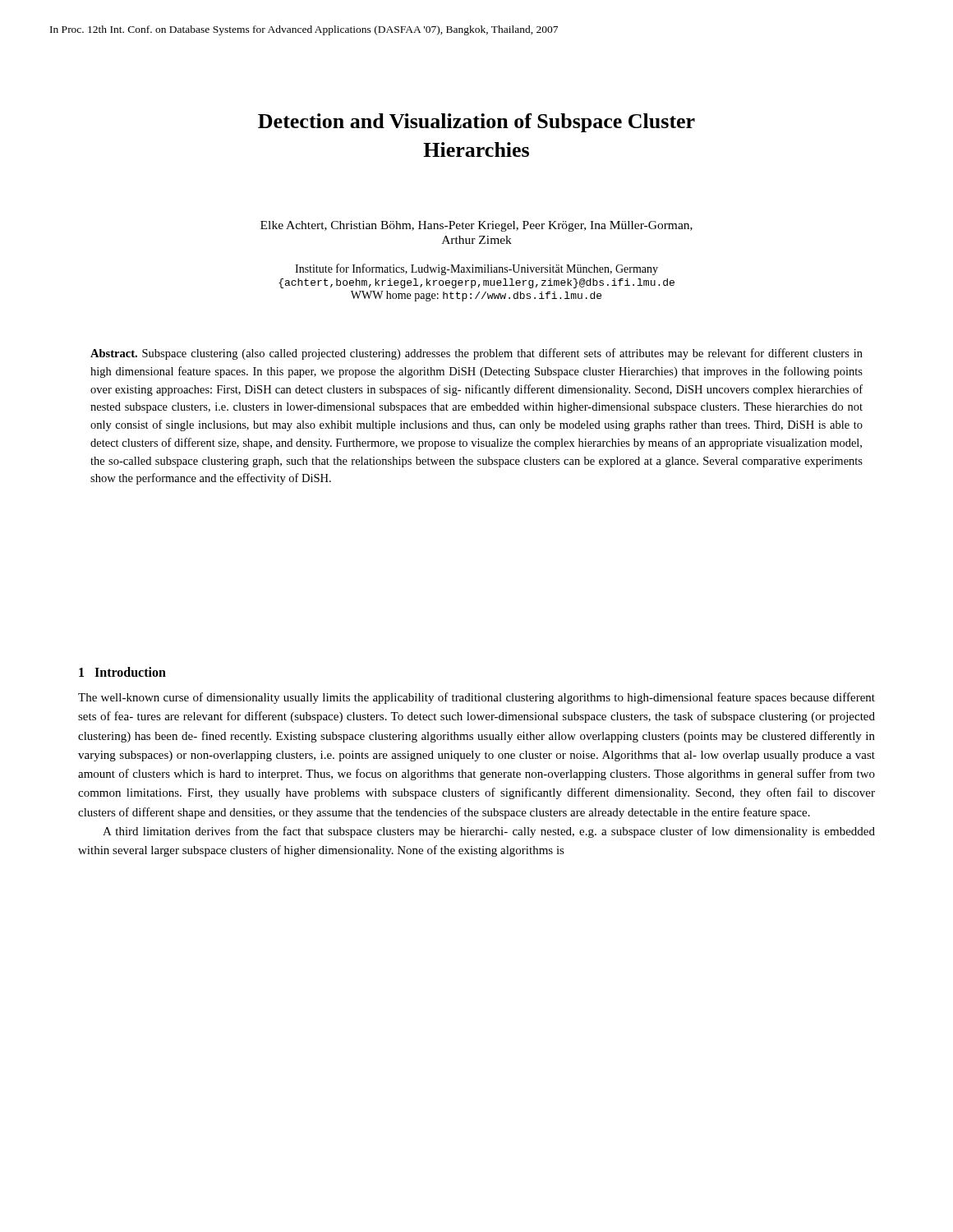This screenshot has height=1232, width=953.
Task: Locate the text block with the text "Elke Achtert, Christian"
Action: 476,232
